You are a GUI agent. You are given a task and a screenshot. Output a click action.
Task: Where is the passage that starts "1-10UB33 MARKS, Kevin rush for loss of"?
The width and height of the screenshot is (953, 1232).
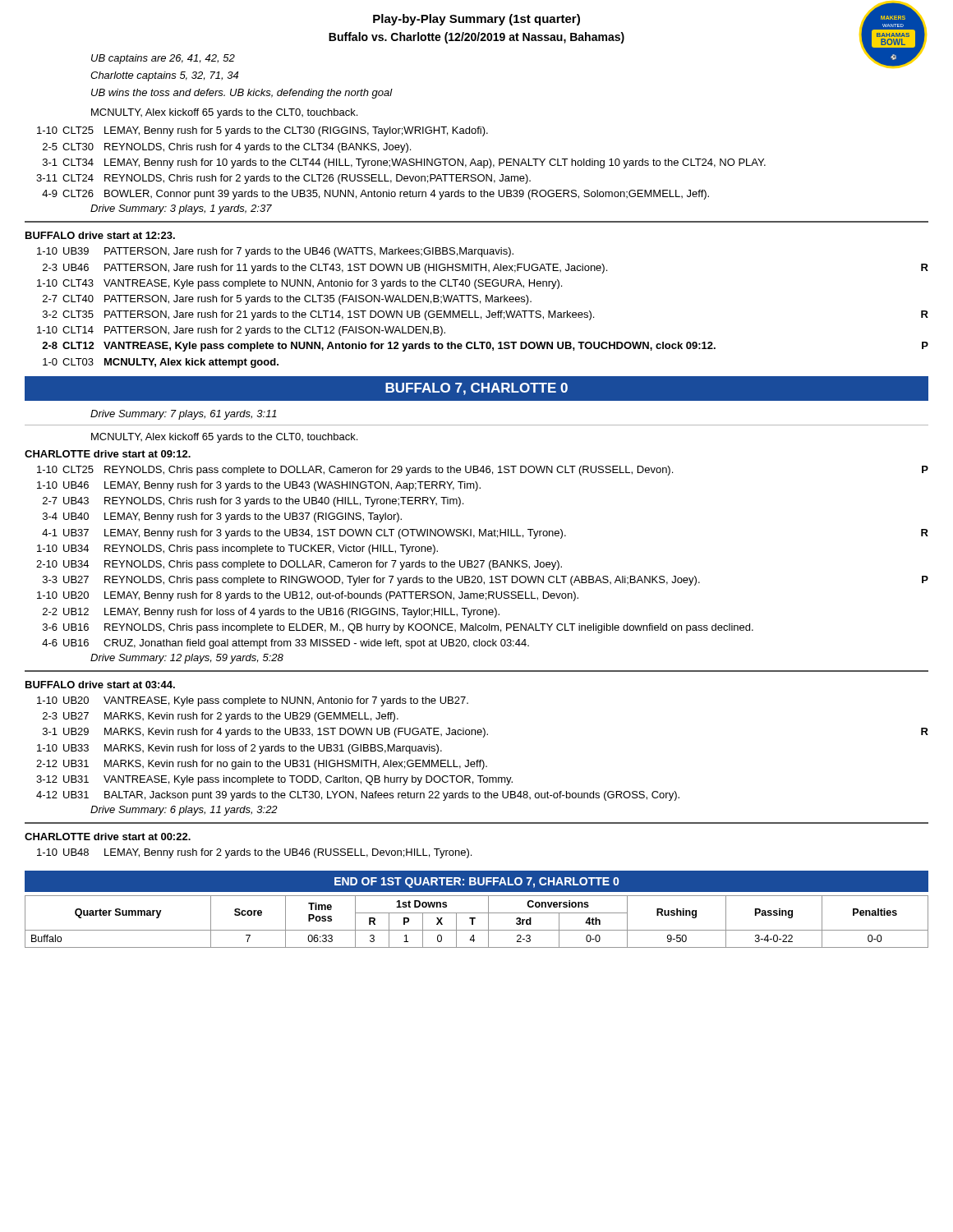click(476, 748)
